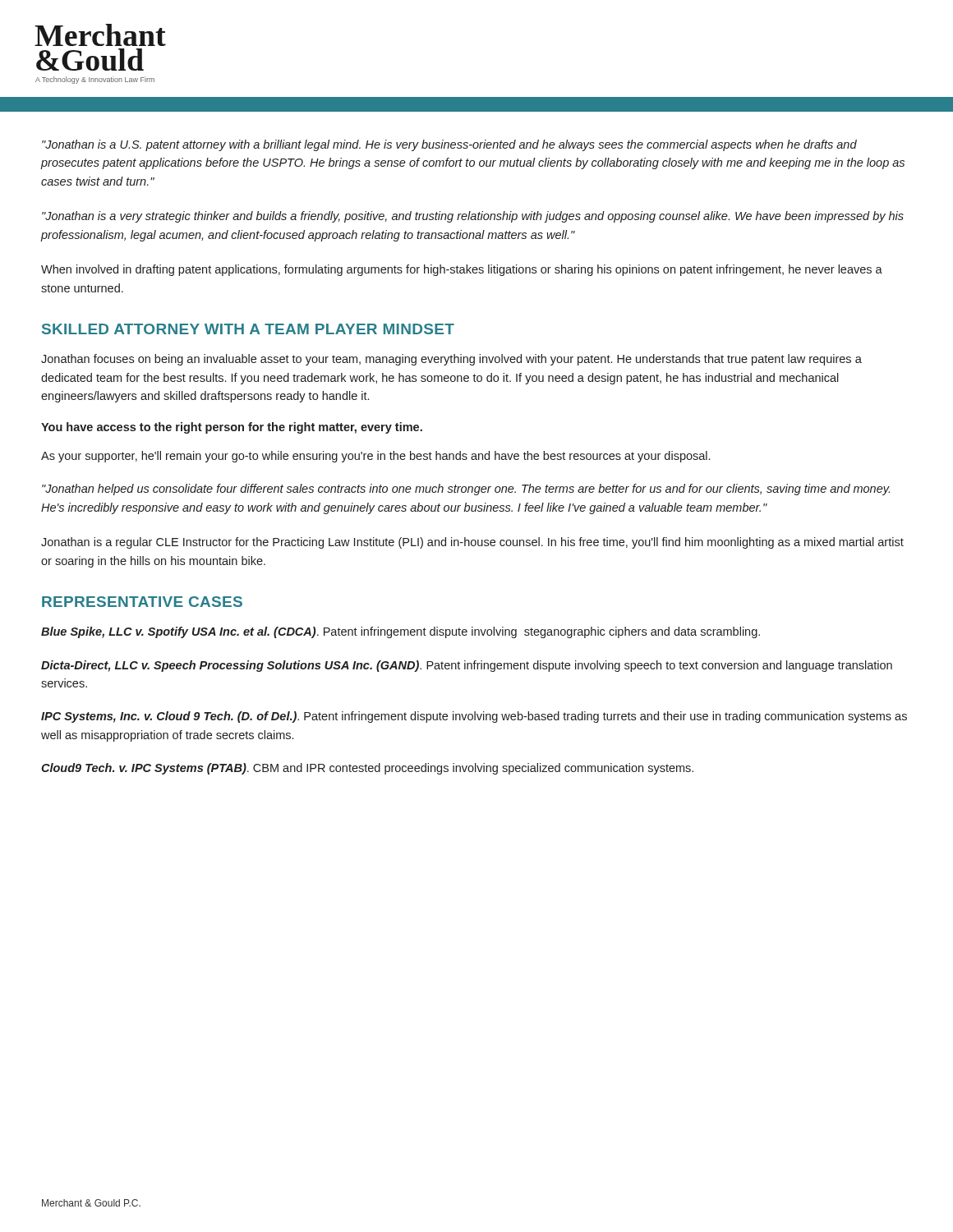Viewport: 953px width, 1232px height.
Task: Where is the passage that starts ""Jonathan helped us consolidate four"?
Action: 466,498
